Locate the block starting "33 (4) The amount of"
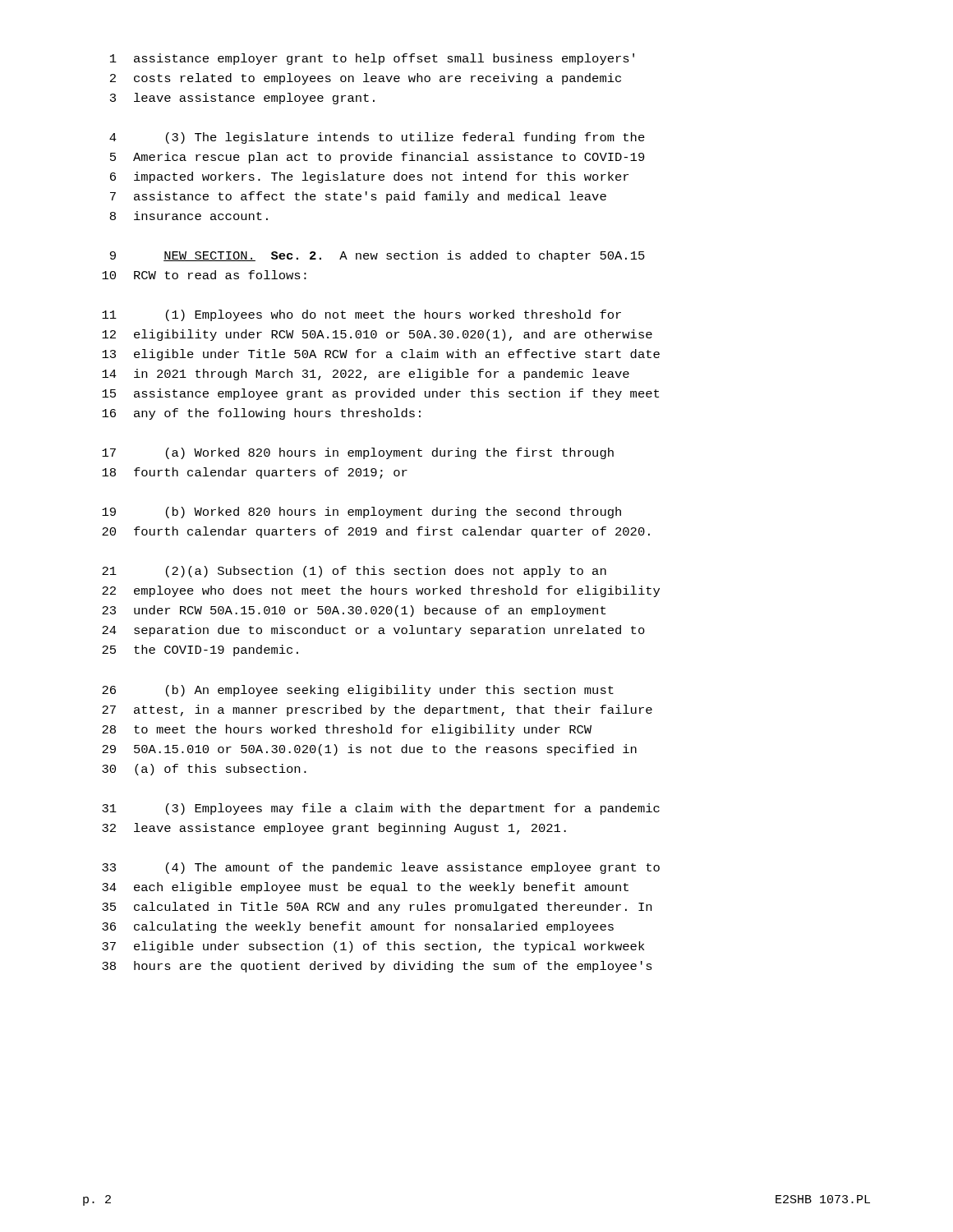The image size is (953, 1232). point(476,868)
